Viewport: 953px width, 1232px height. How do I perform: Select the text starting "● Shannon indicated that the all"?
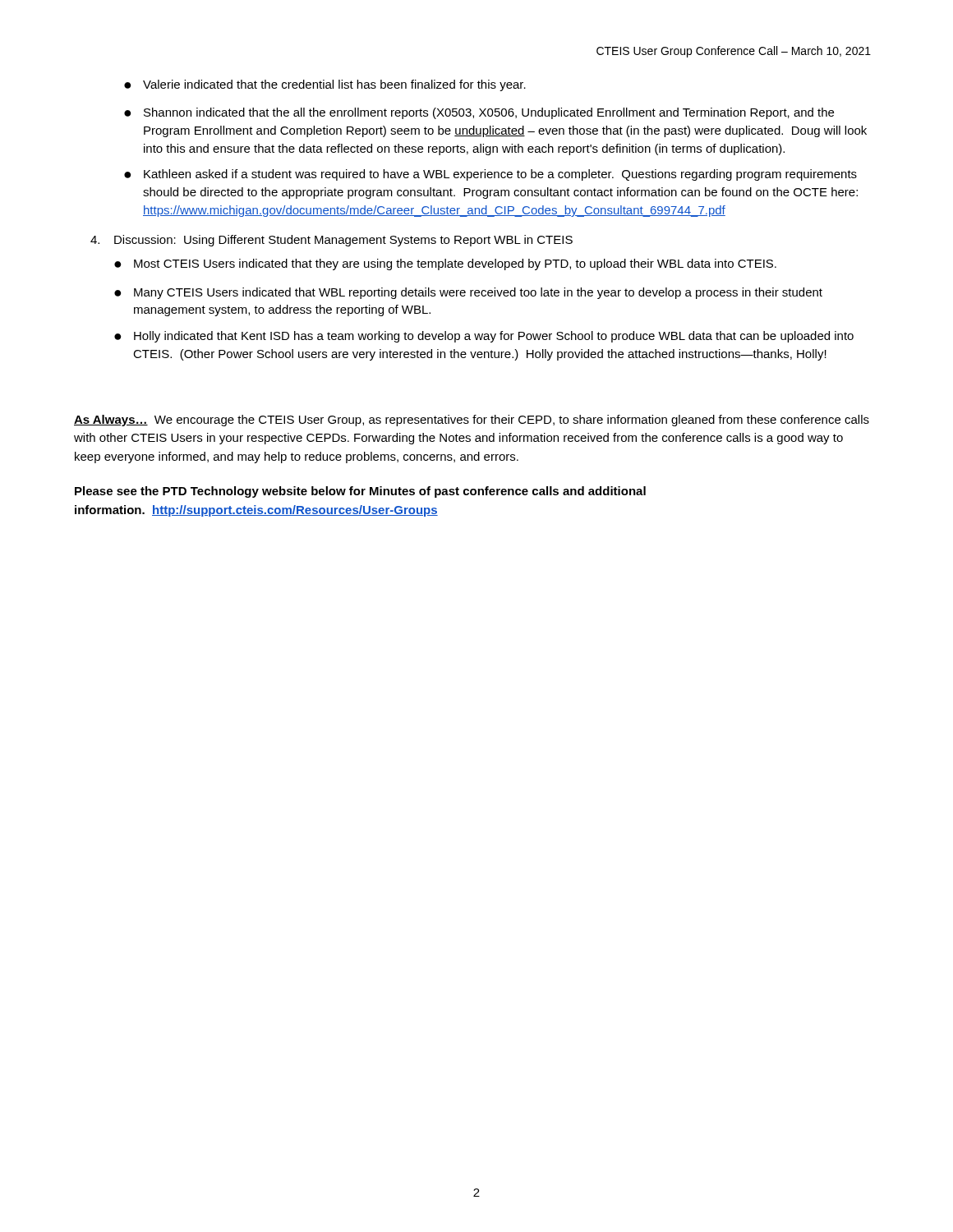pos(497,130)
